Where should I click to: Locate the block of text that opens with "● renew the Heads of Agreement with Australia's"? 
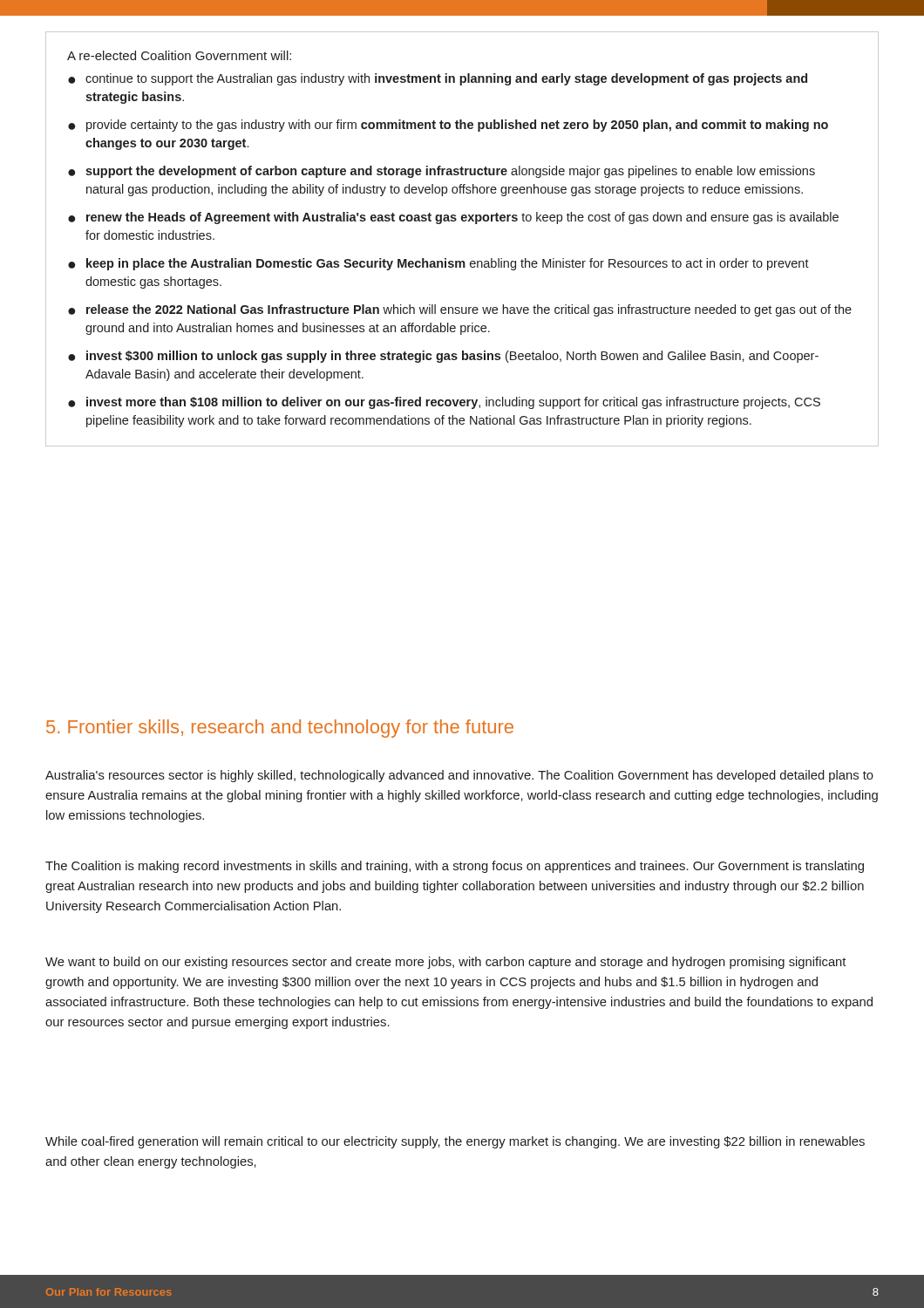pyautogui.click(x=462, y=227)
